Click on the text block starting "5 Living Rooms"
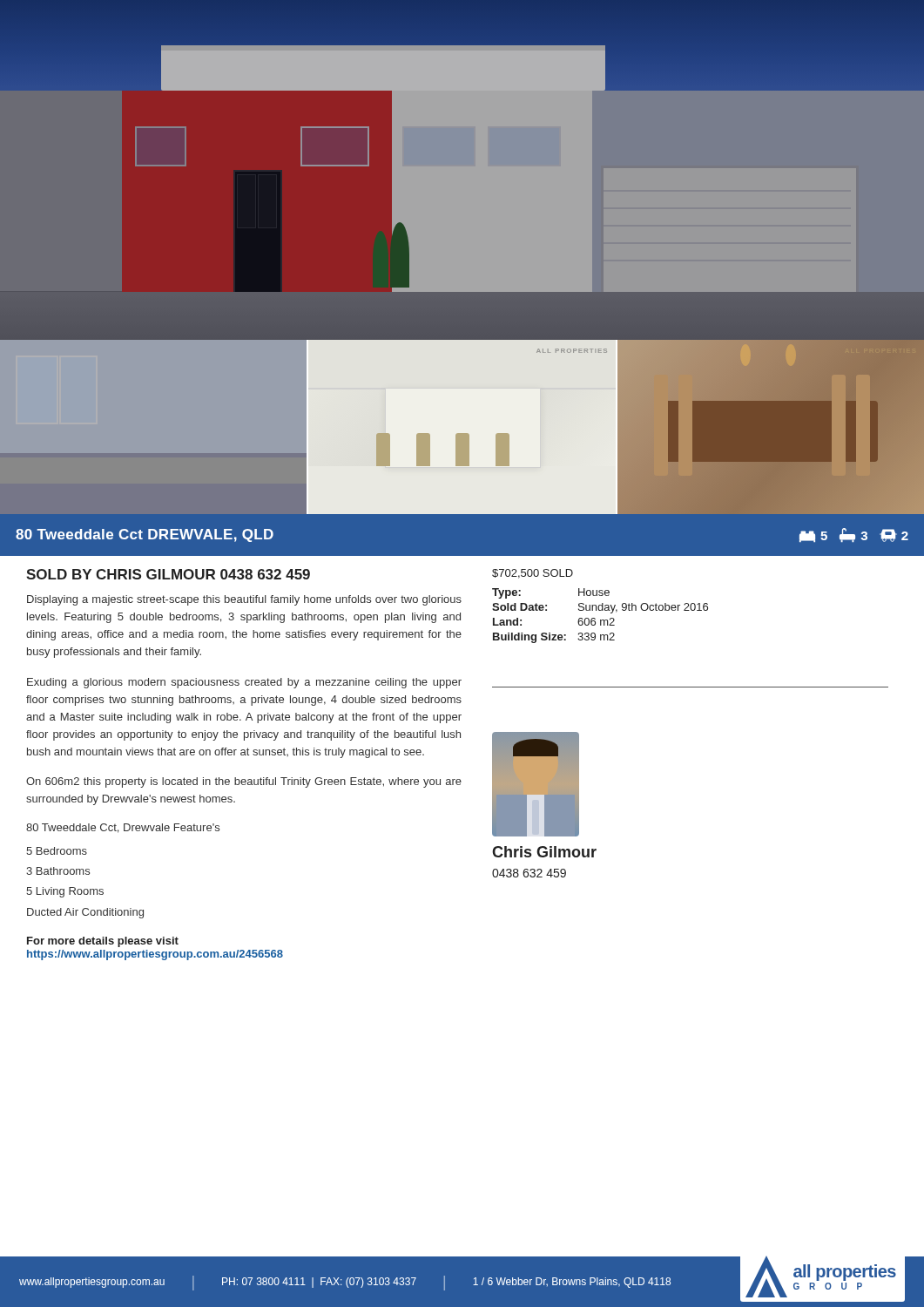 tap(65, 891)
